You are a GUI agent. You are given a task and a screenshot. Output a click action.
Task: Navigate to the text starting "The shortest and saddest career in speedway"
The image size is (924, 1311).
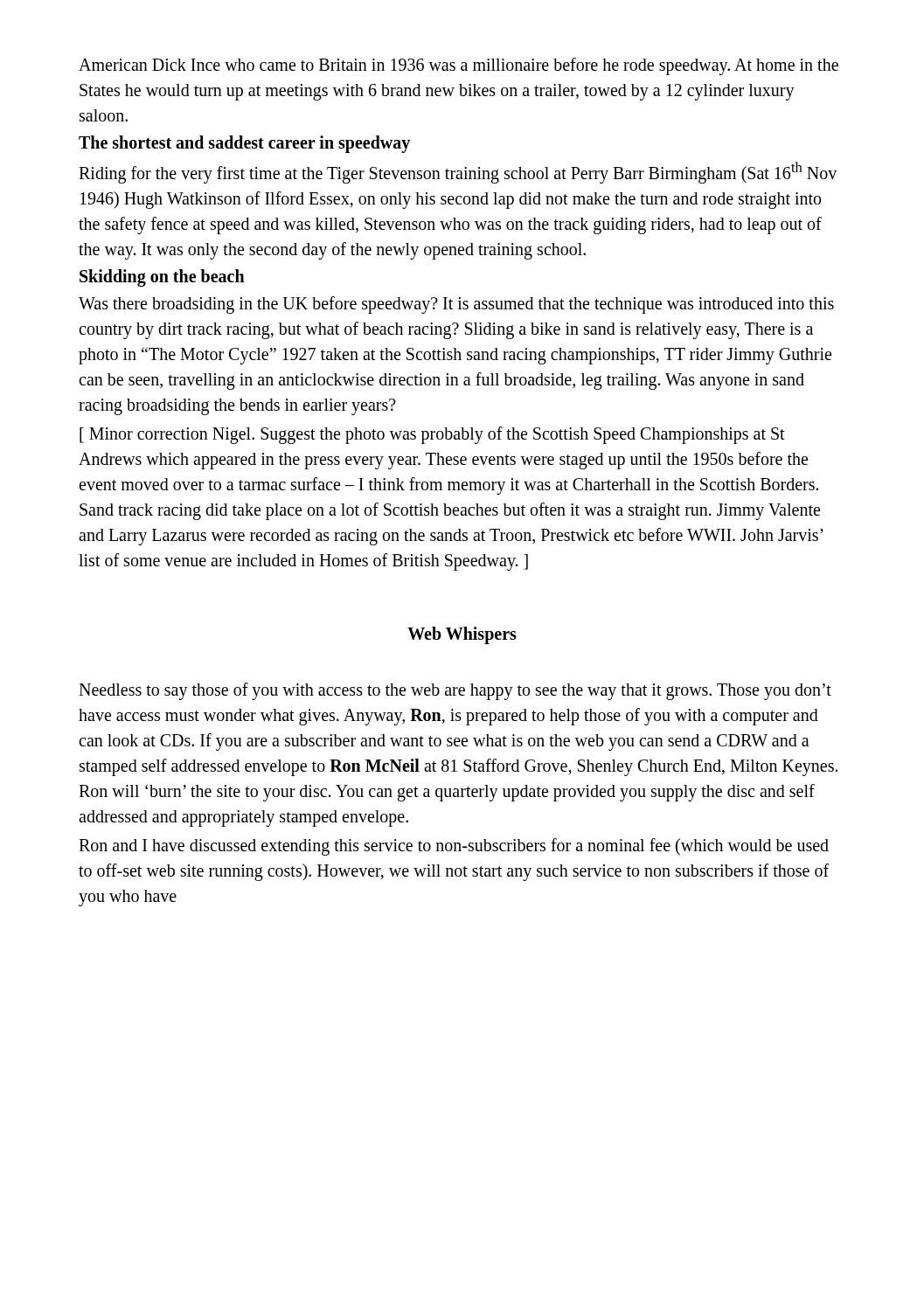244,144
